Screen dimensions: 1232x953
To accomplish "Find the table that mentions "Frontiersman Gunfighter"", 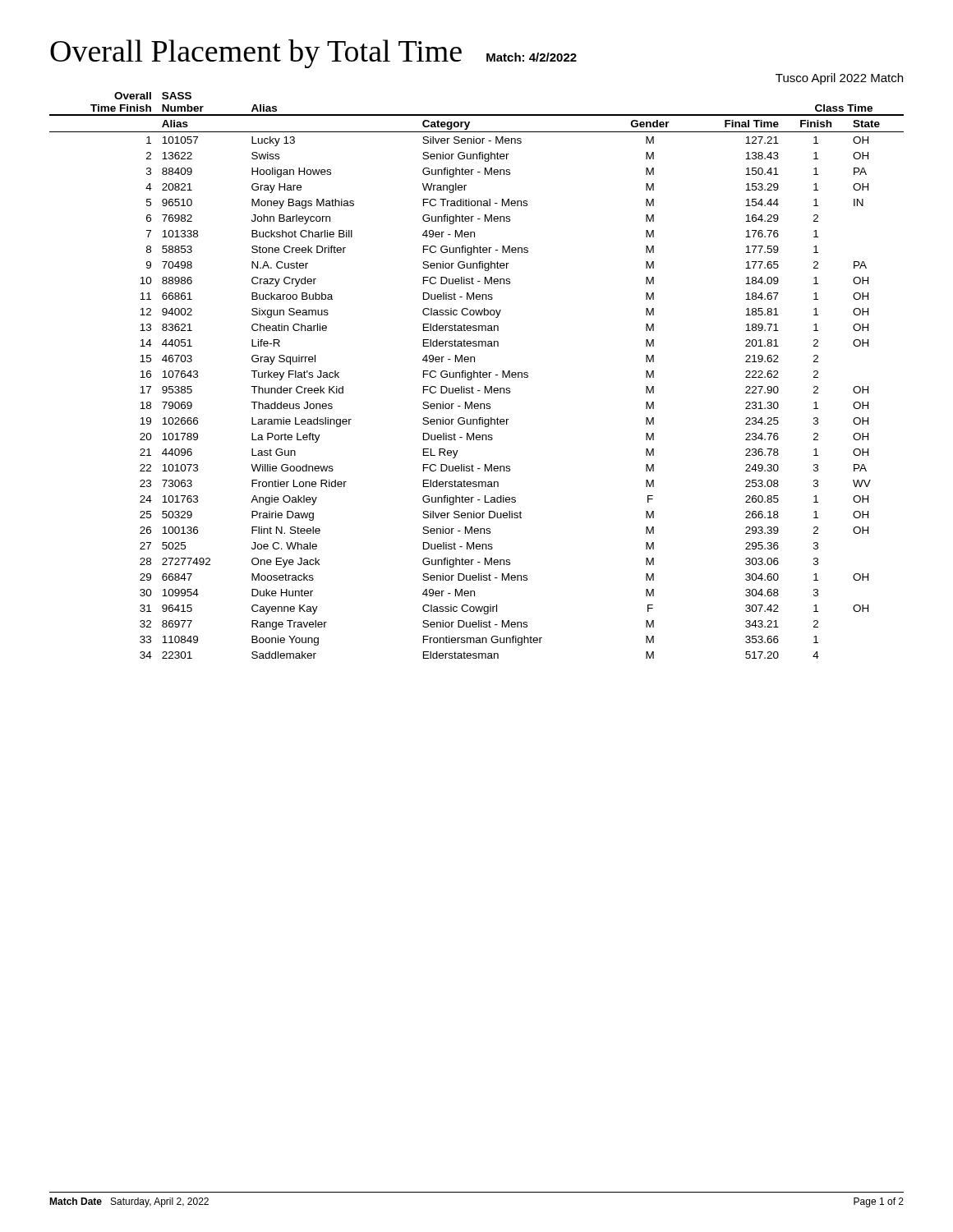I will [476, 376].
